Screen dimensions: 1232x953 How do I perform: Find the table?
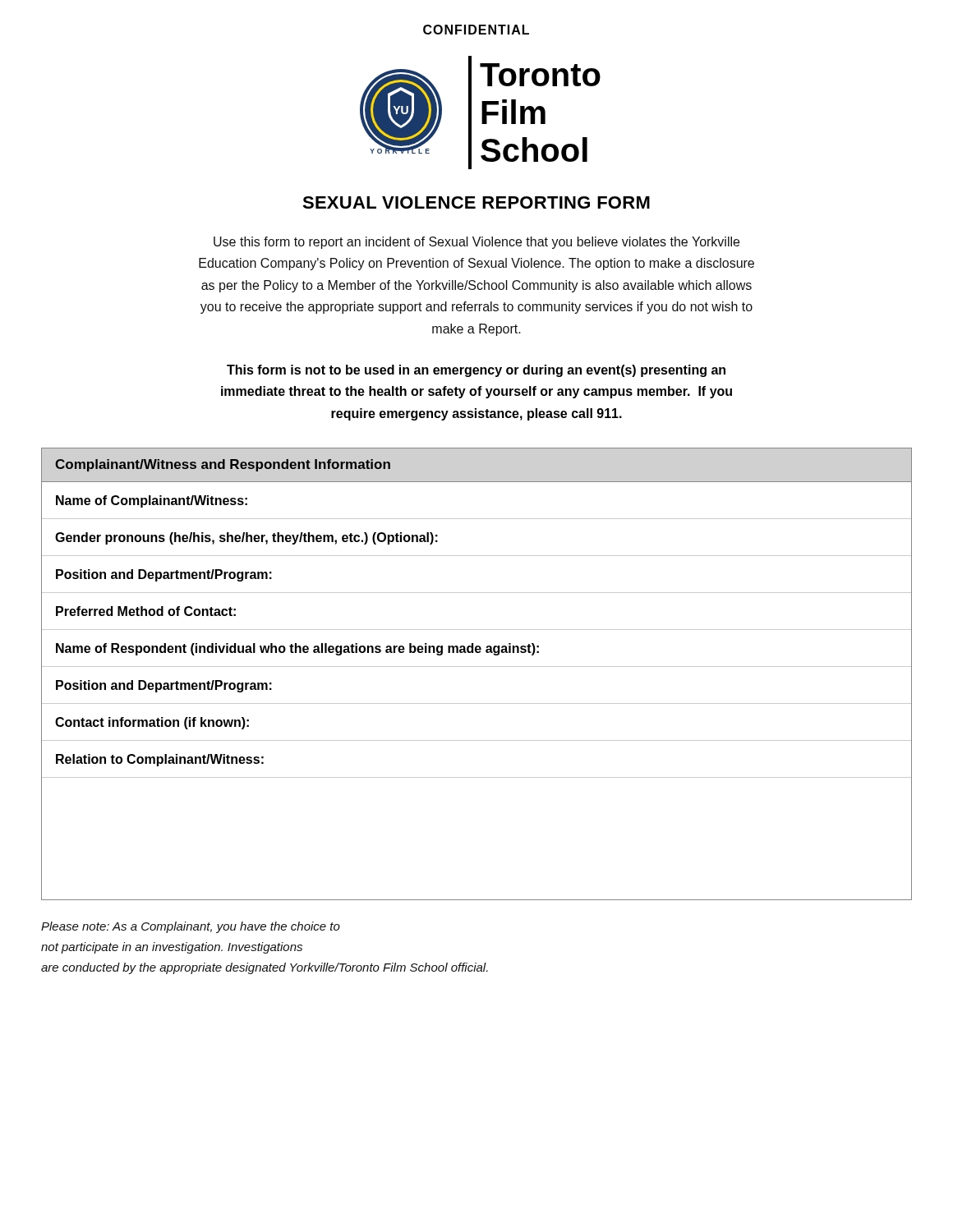(476, 674)
